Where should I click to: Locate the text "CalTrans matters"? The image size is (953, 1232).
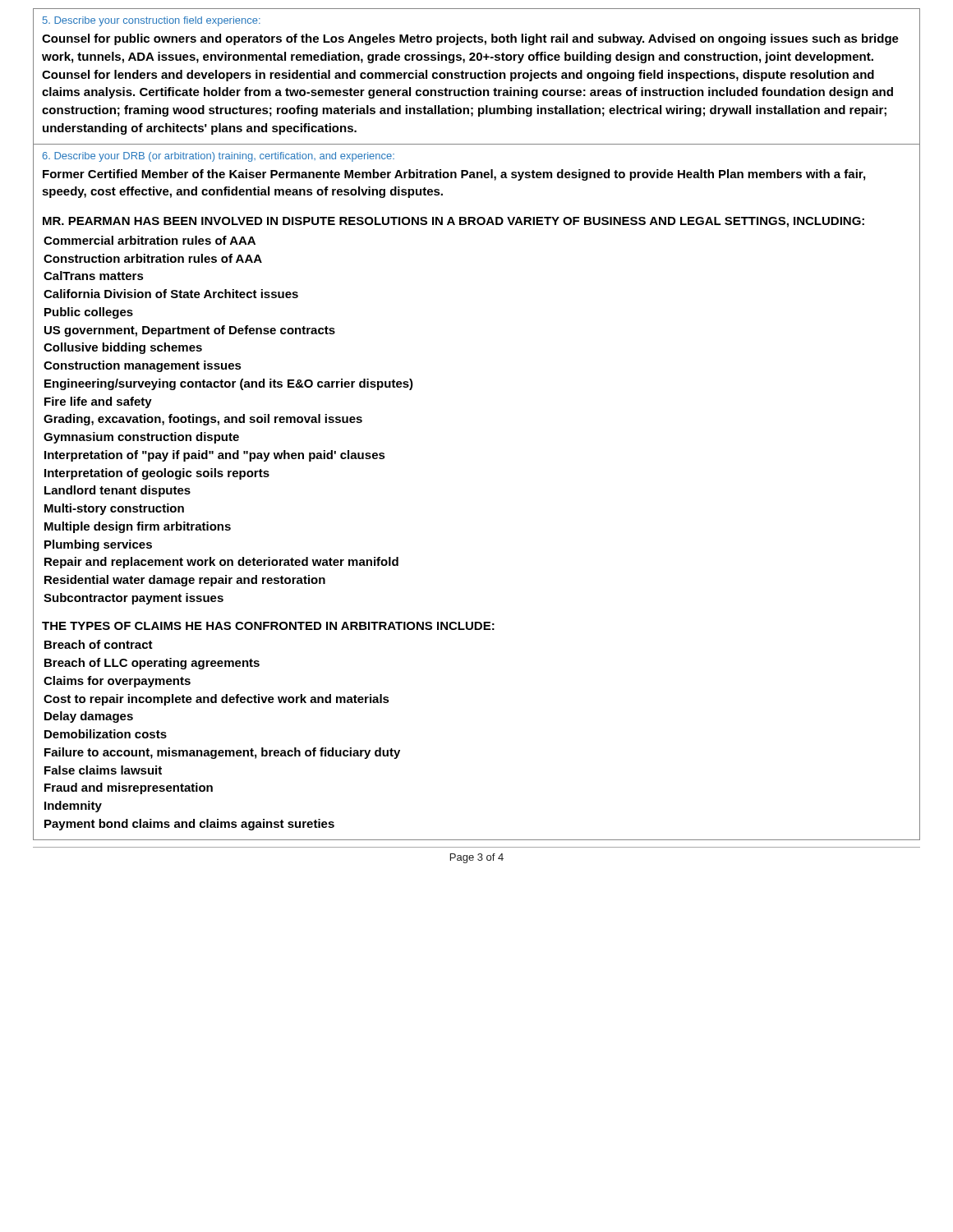click(x=94, y=276)
